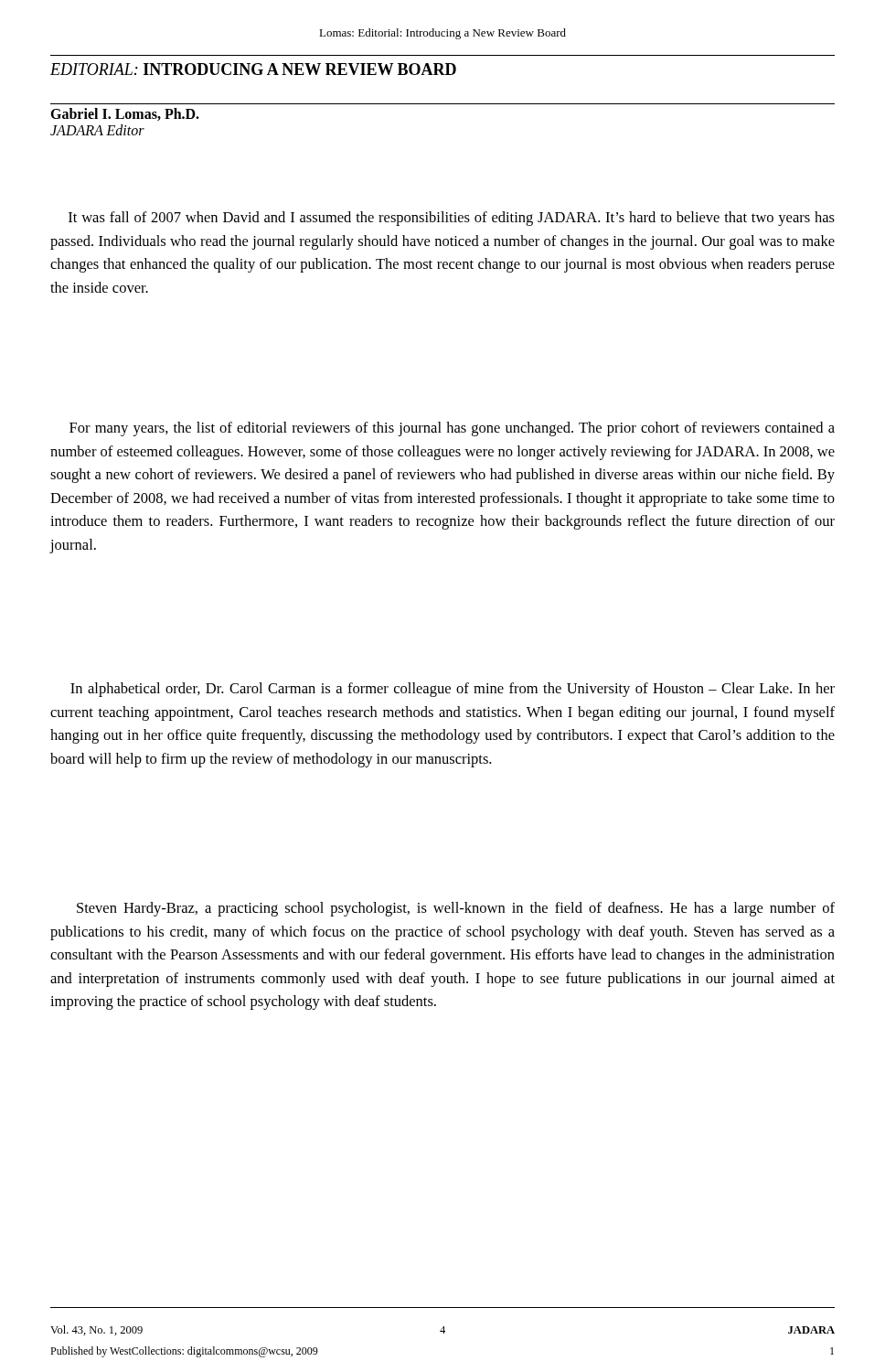The image size is (885, 1372).
Task: Locate the section header containing "Gabriel I. Lomas, Ph.D. JADARA Editor"
Action: point(125,123)
